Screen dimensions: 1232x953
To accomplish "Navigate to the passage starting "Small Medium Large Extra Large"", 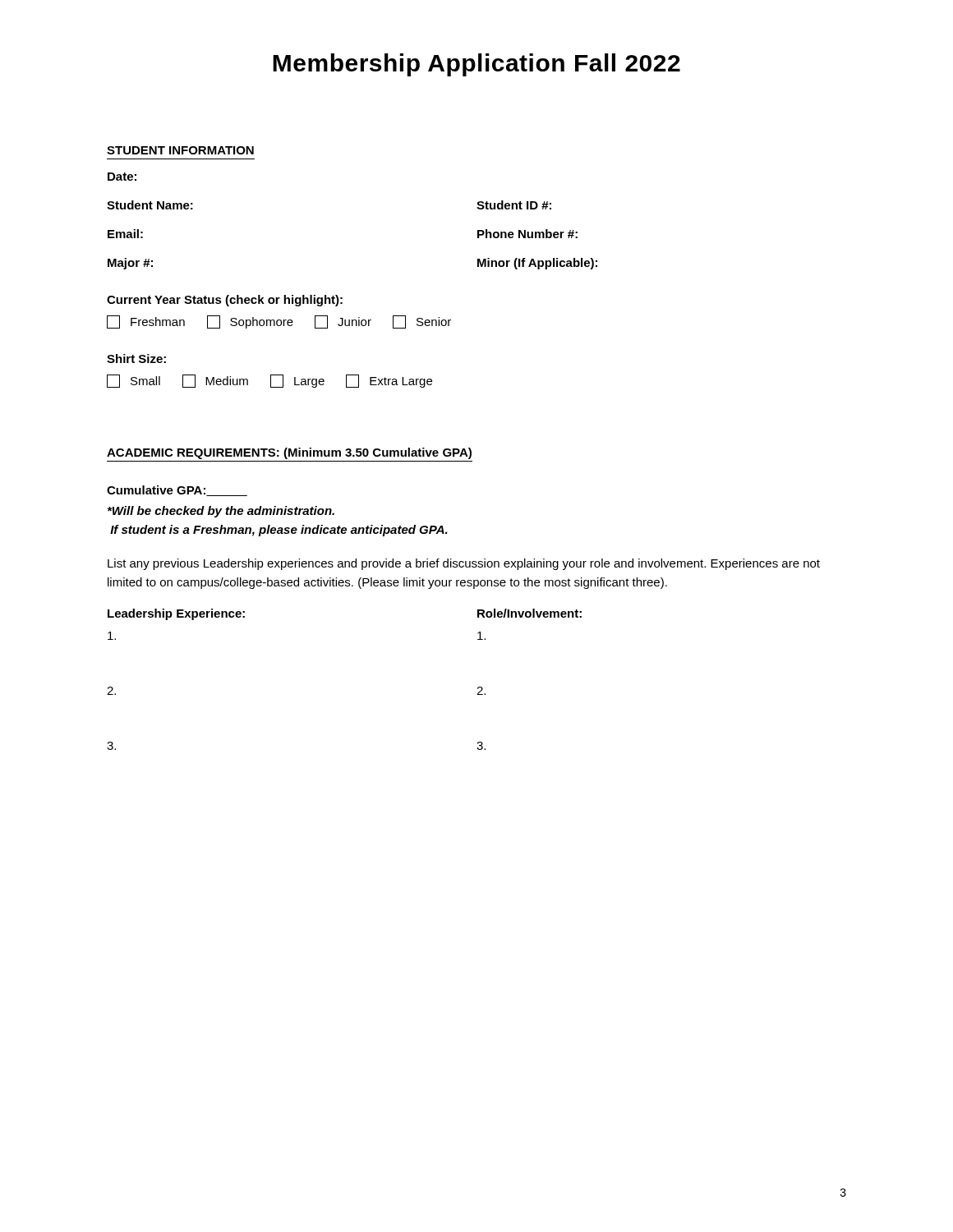I will [x=270, y=381].
